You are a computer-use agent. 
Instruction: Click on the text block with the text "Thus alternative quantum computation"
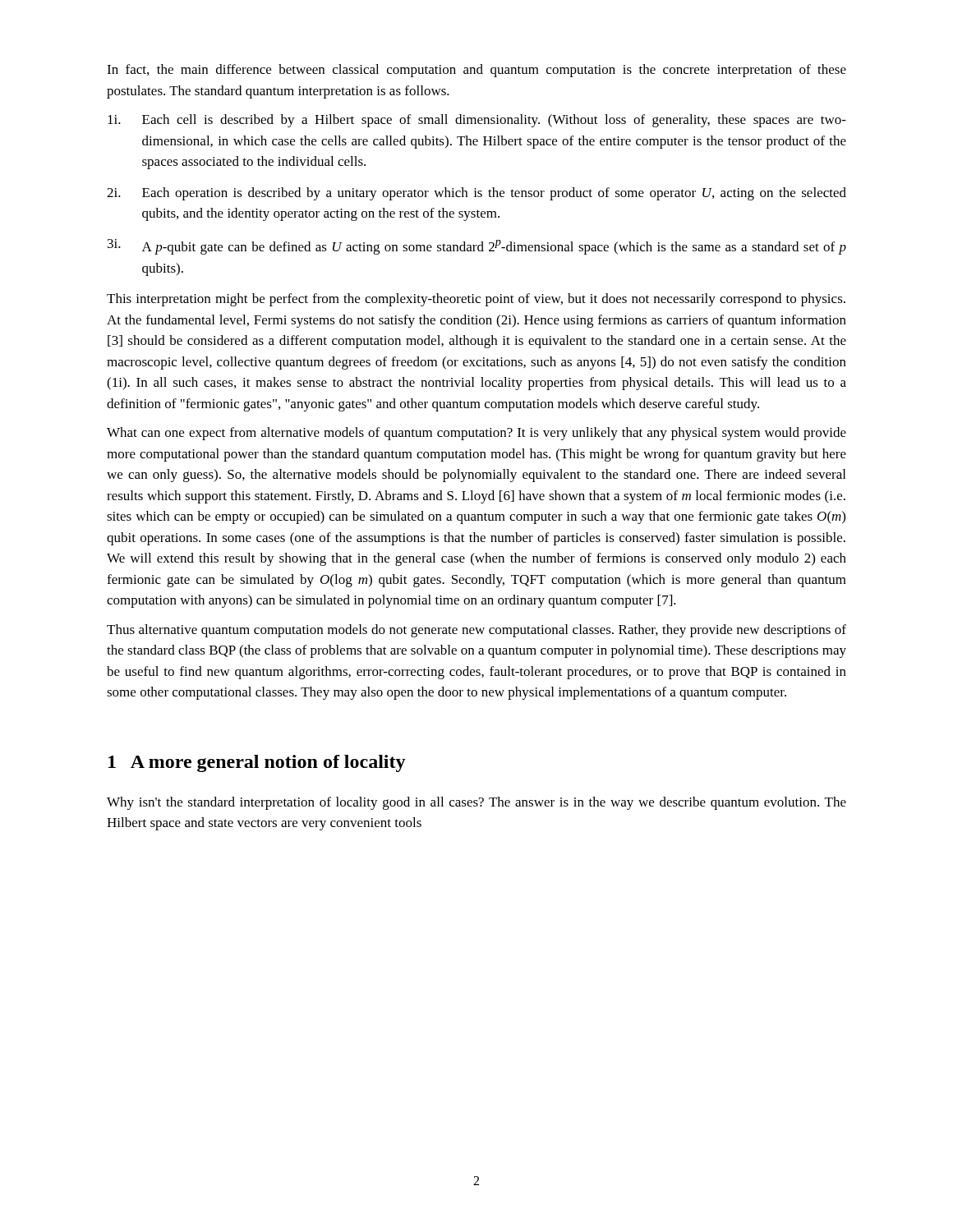[x=476, y=661]
